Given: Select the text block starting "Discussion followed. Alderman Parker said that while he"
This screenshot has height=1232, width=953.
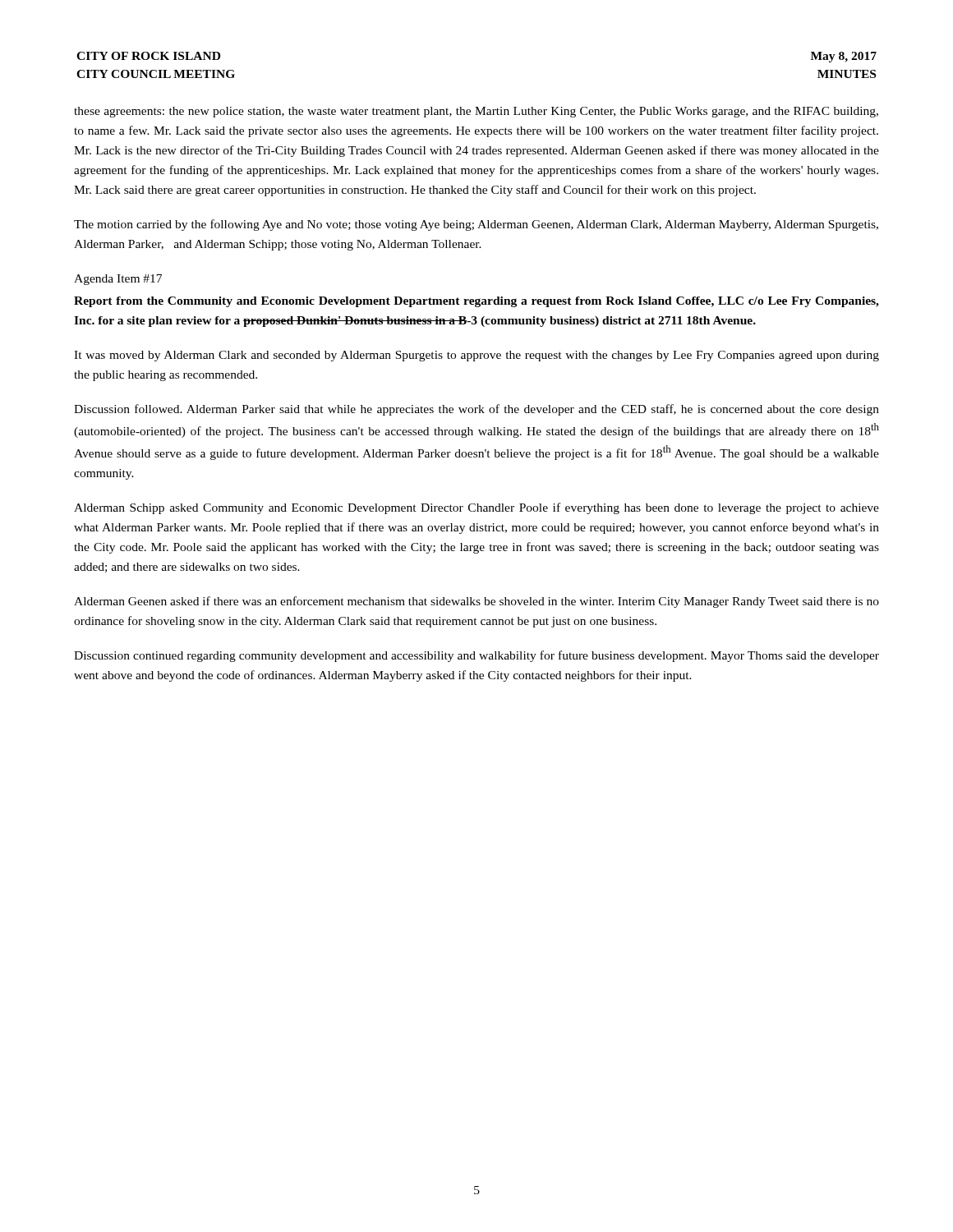Looking at the screenshot, I should (x=476, y=440).
